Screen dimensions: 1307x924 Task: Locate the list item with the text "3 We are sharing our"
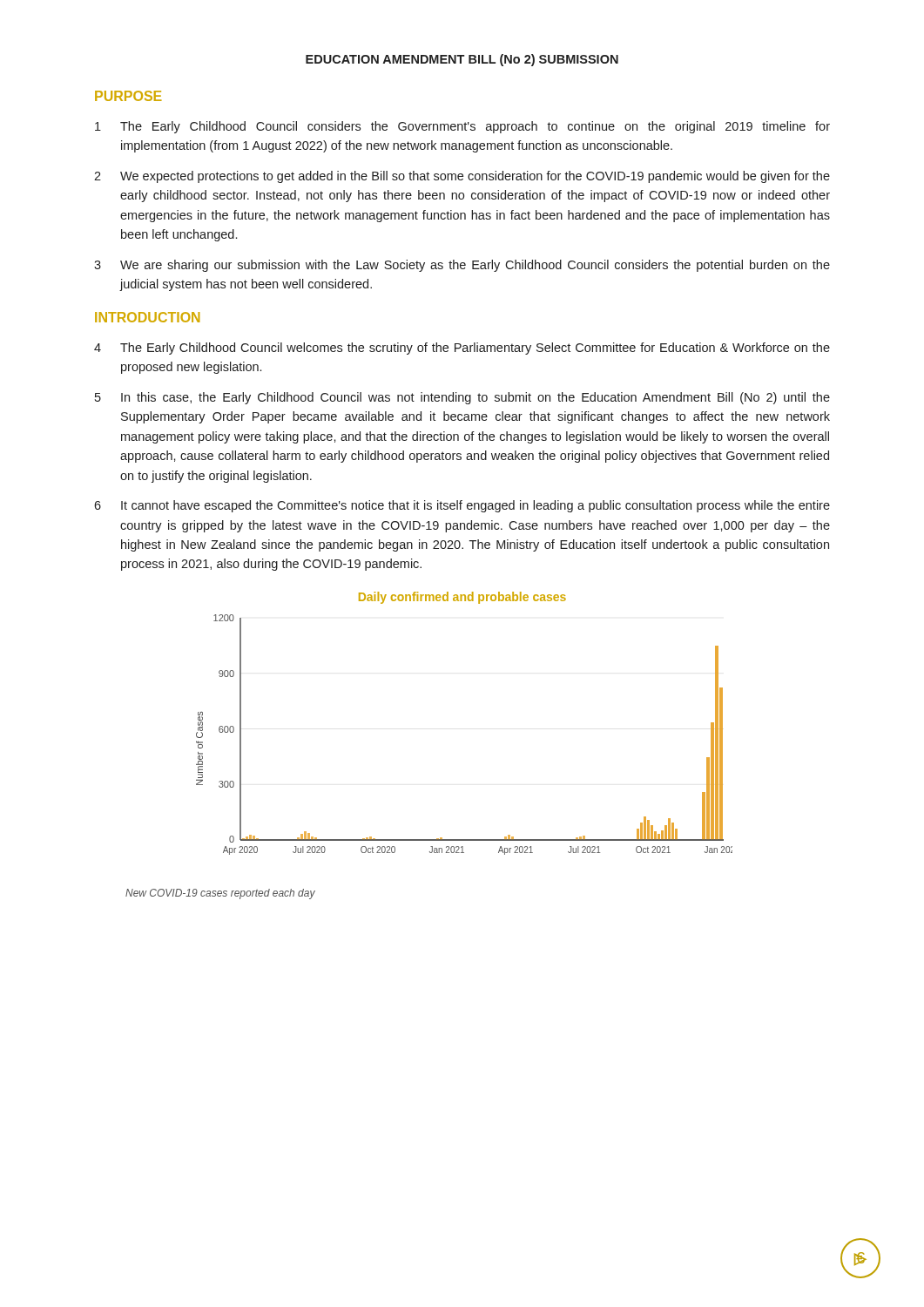(462, 275)
